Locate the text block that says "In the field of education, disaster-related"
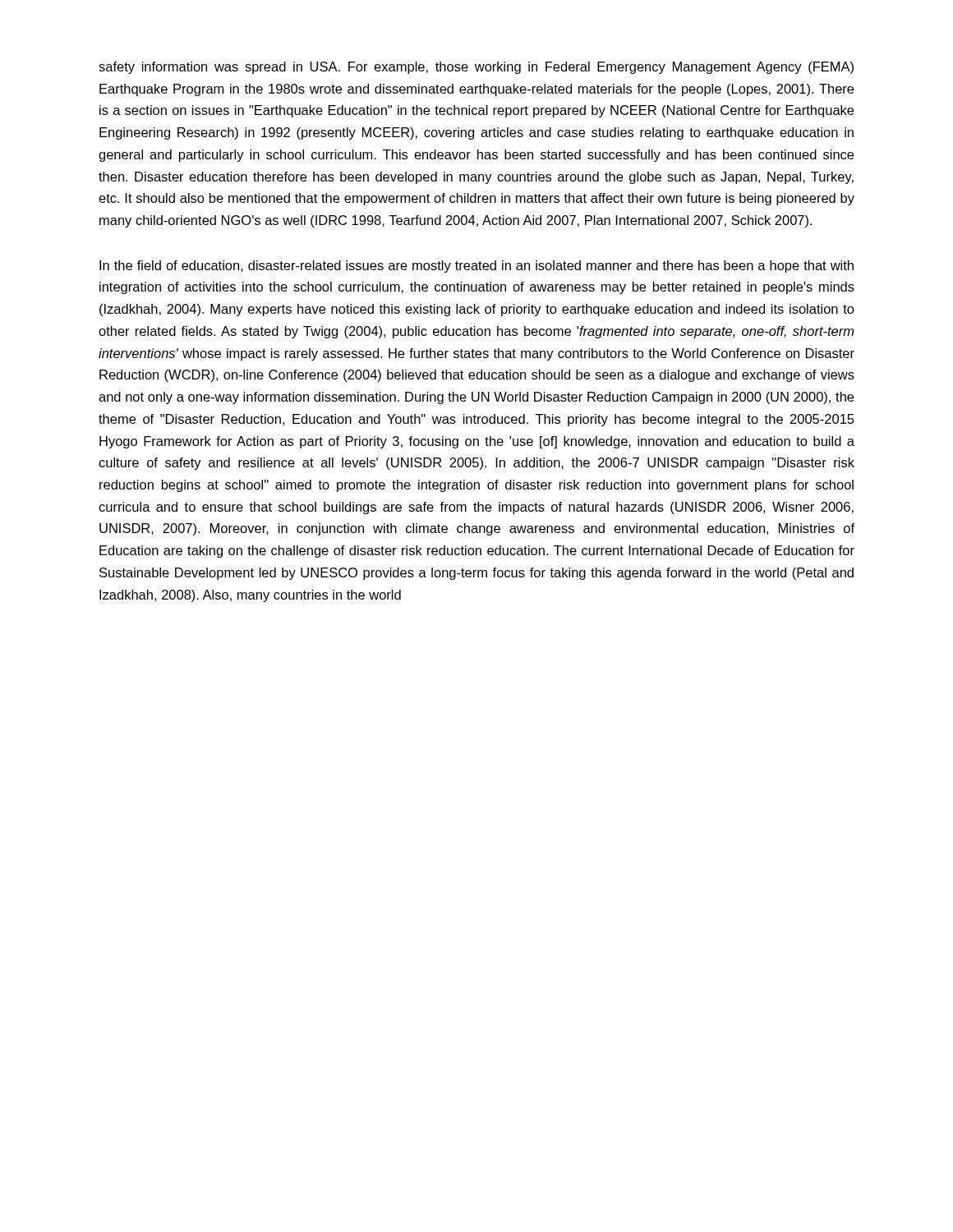953x1232 pixels. pos(476,430)
